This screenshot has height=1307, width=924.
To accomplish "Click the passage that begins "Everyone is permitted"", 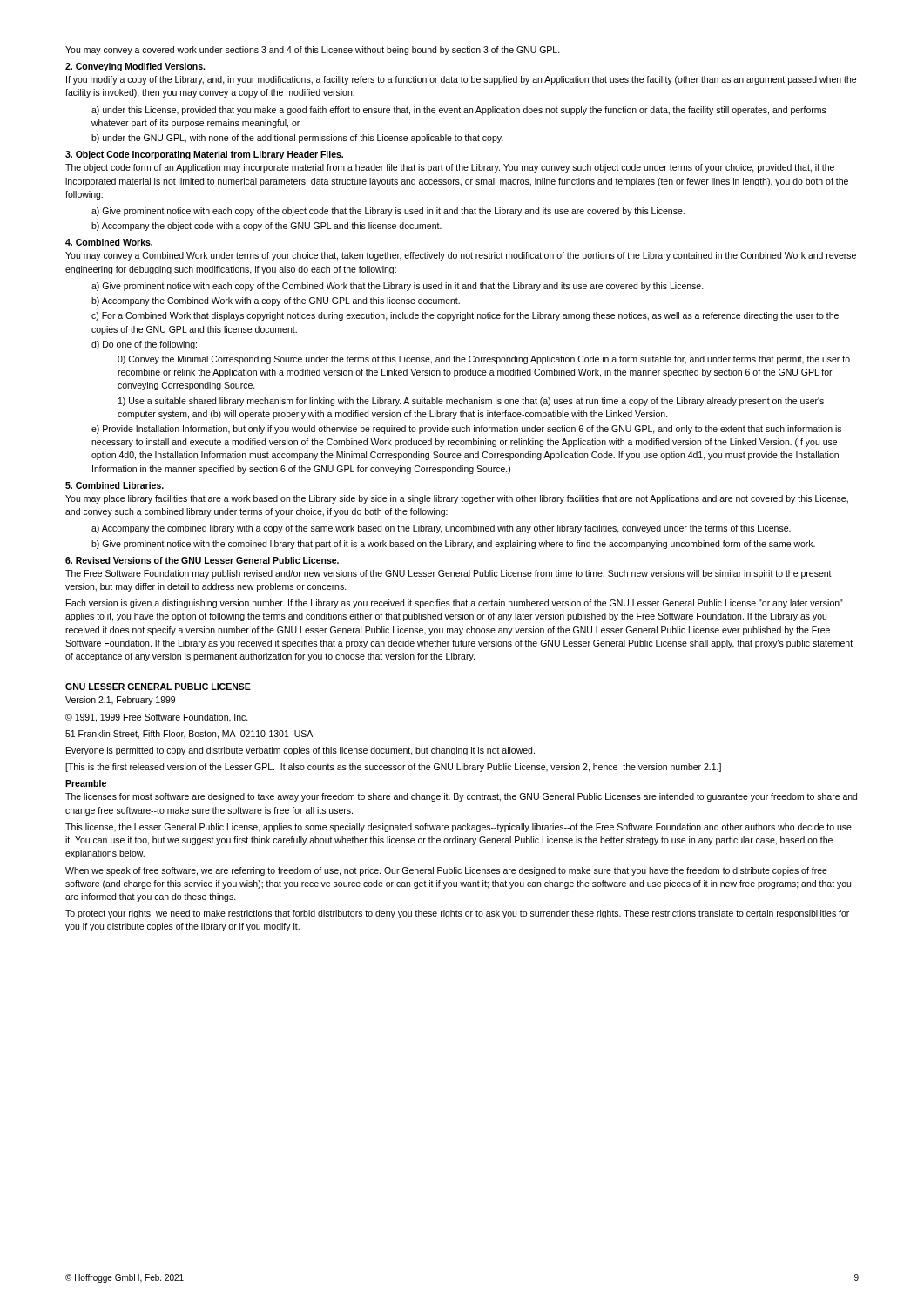I will [x=300, y=750].
